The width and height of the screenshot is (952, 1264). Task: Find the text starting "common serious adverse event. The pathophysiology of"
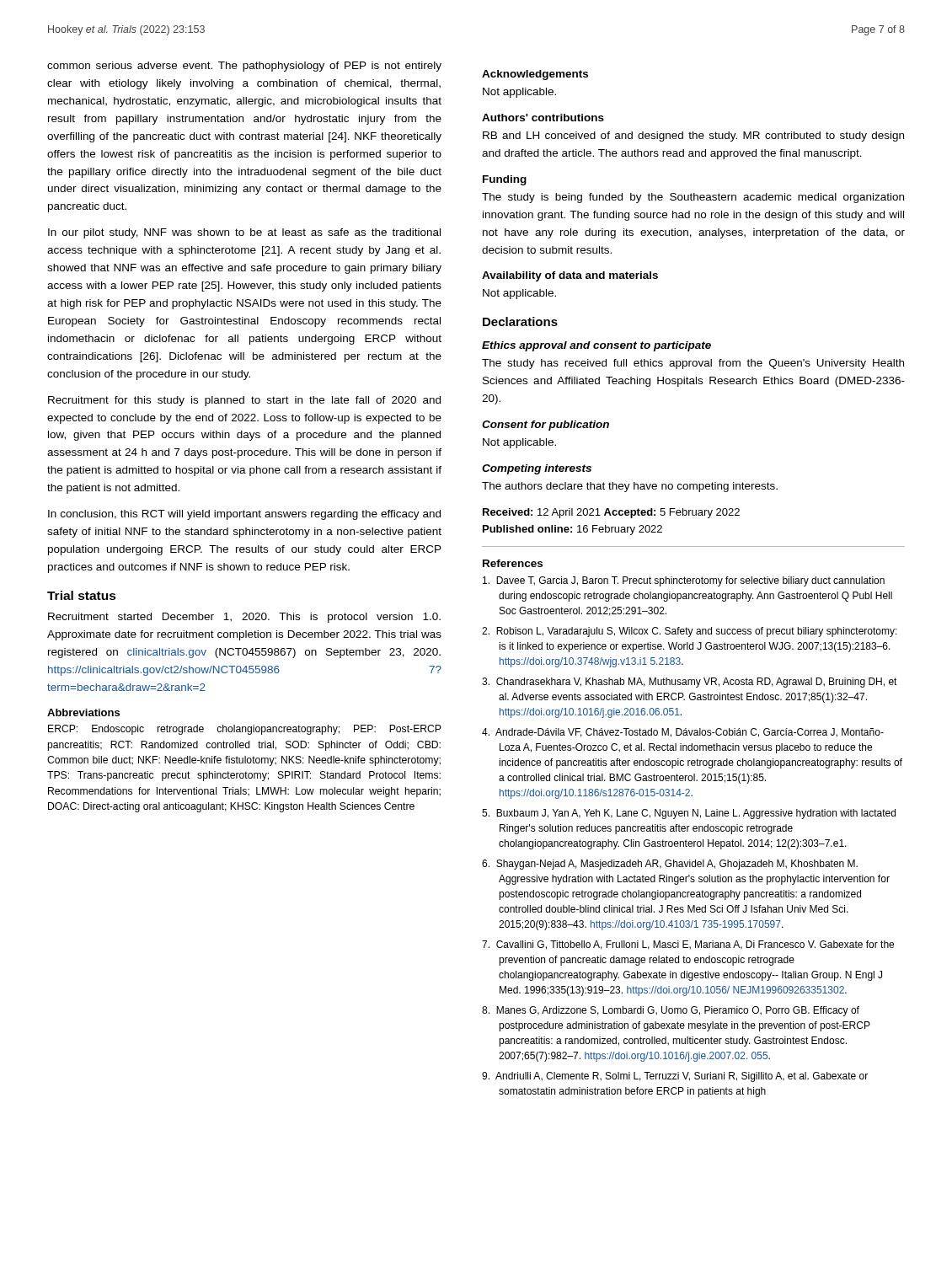point(244,137)
